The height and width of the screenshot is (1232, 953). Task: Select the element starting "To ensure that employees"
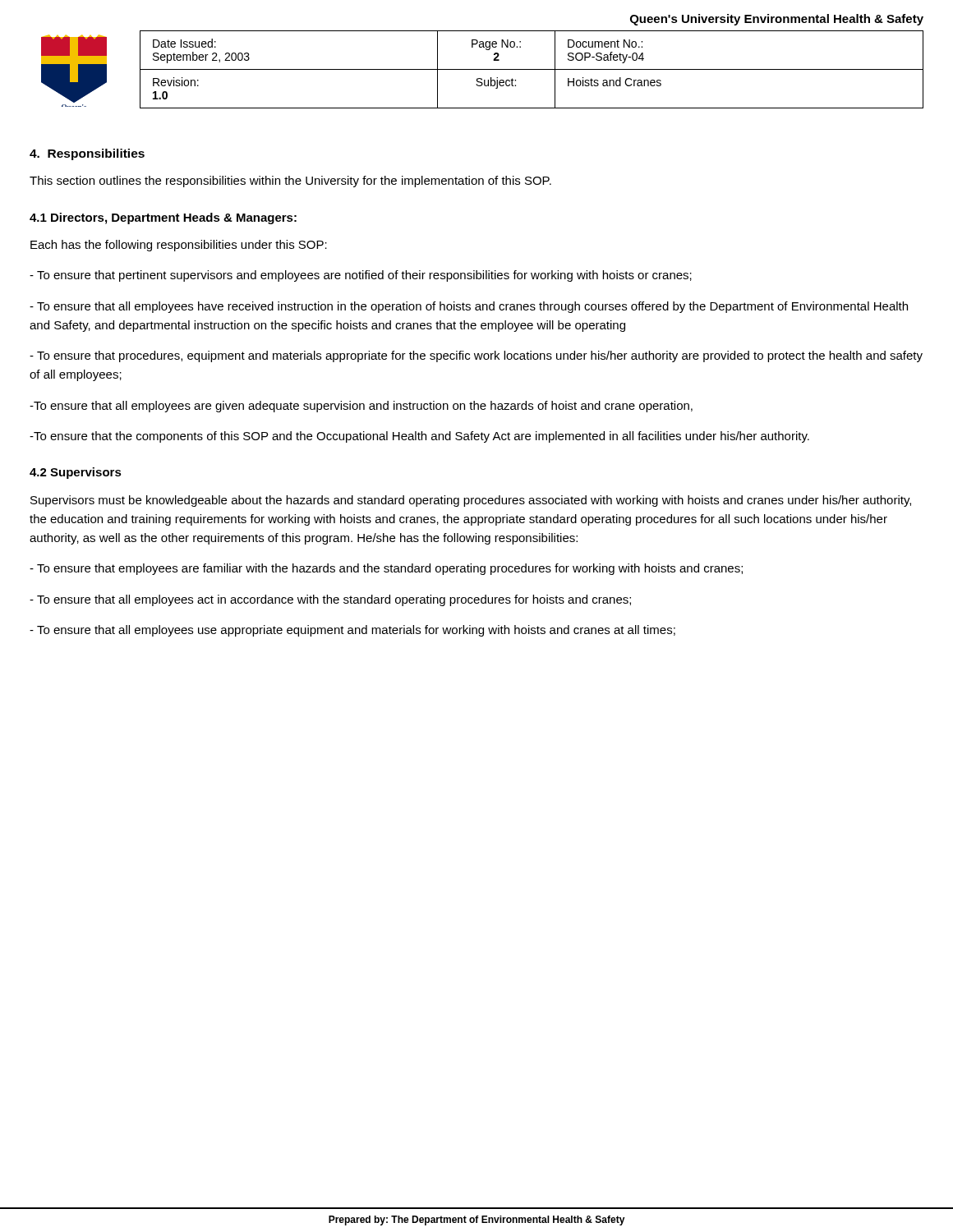point(387,568)
